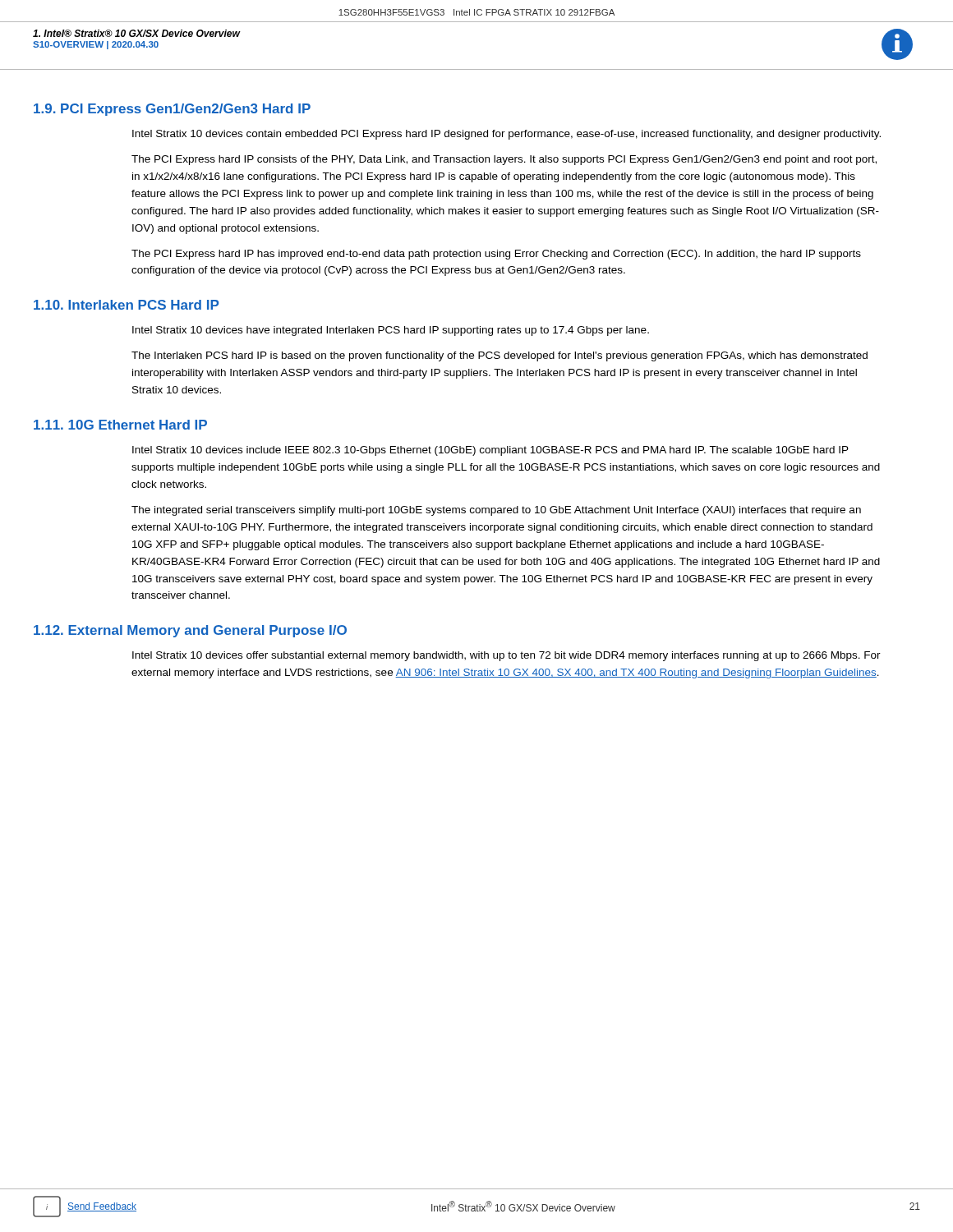Find the section header with the text "1.9. PCI Express Gen1/Gen2/Gen3 Hard"

click(x=172, y=109)
